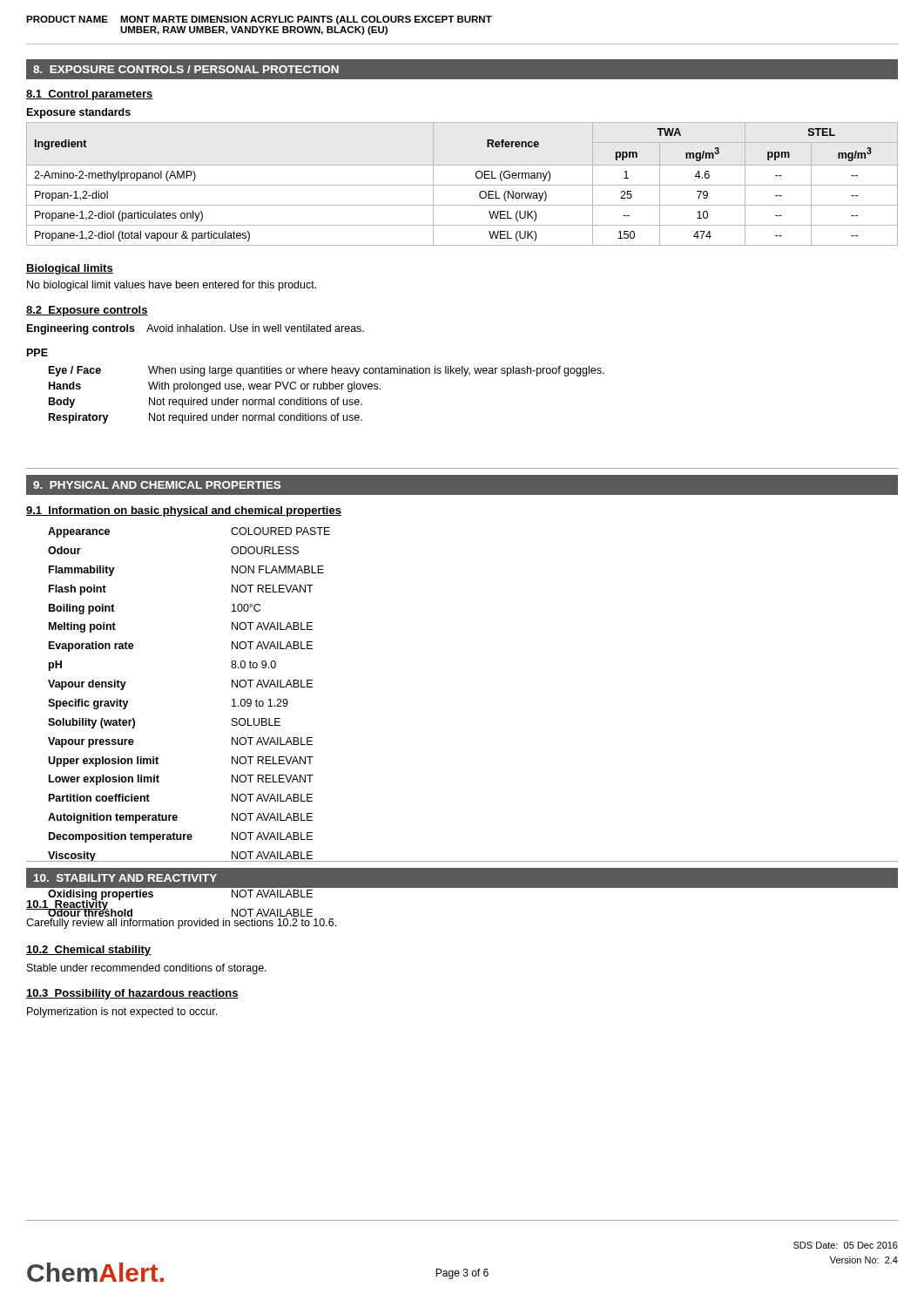This screenshot has height=1307, width=924.
Task: Navigate to the block starting "8.2 Exposure controls"
Action: 87,310
